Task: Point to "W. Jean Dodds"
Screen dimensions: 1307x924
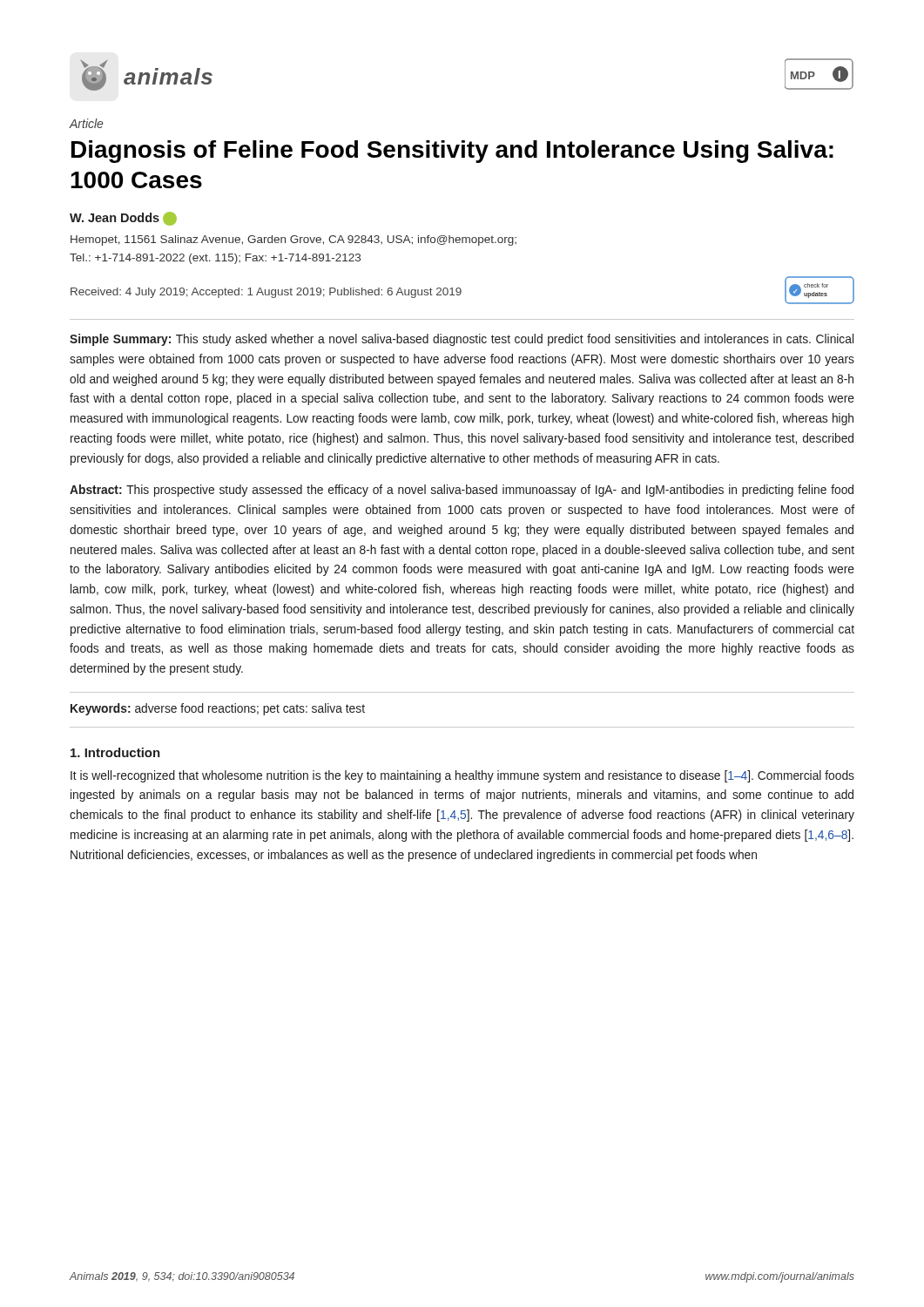Action: point(123,218)
